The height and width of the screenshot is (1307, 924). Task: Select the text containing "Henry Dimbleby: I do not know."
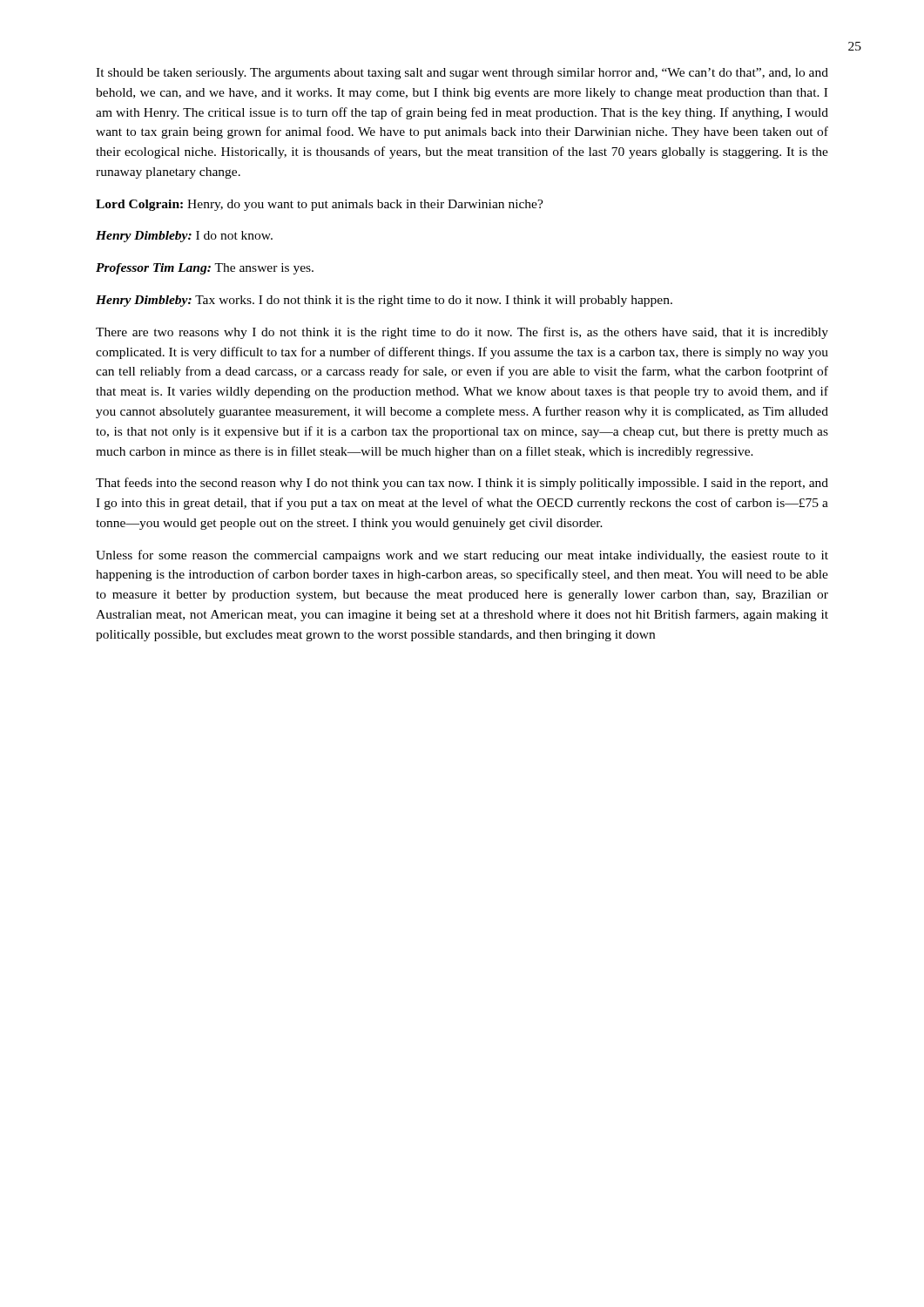(185, 235)
